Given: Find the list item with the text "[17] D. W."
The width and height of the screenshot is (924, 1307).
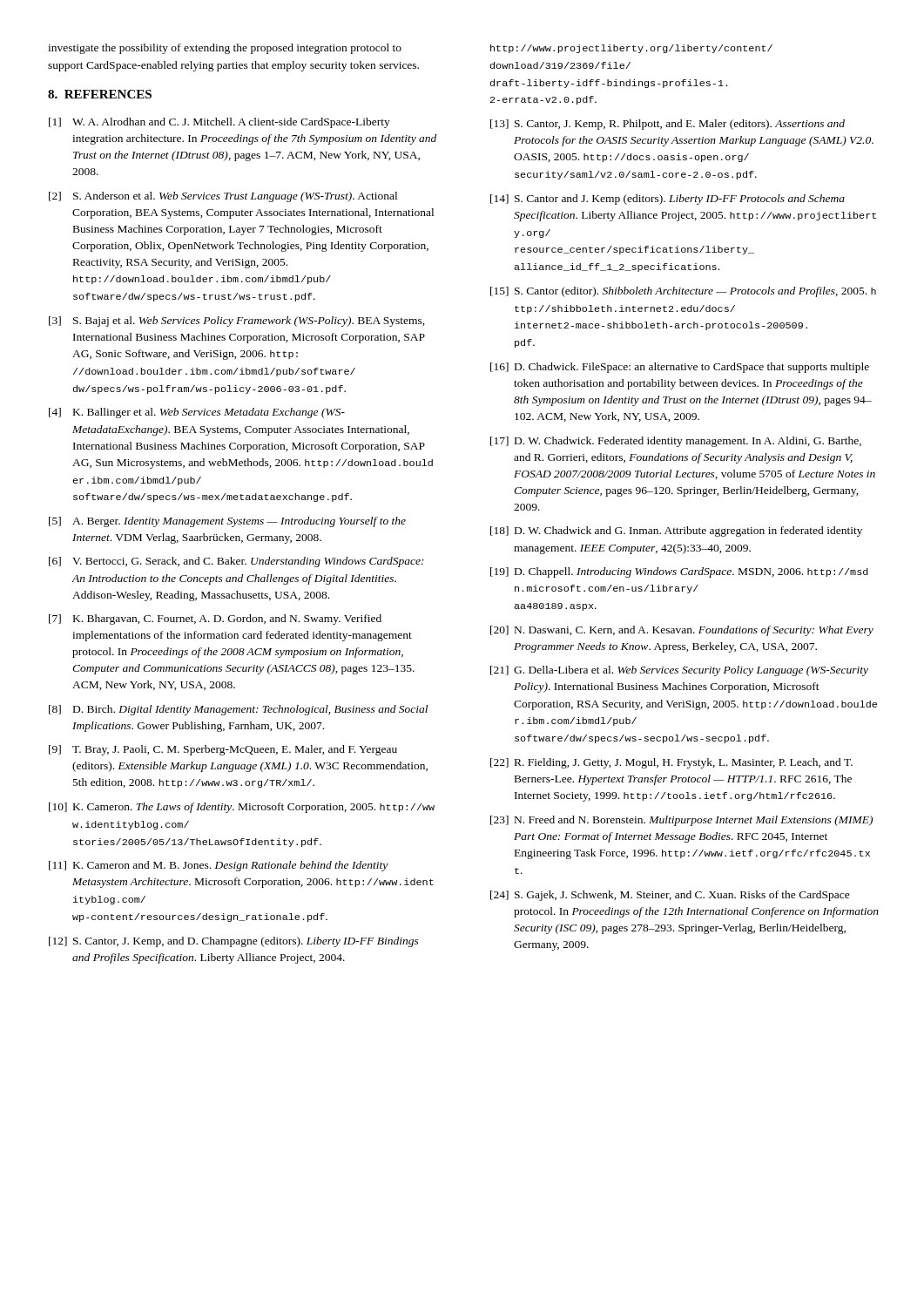Looking at the screenshot, I should pos(684,474).
